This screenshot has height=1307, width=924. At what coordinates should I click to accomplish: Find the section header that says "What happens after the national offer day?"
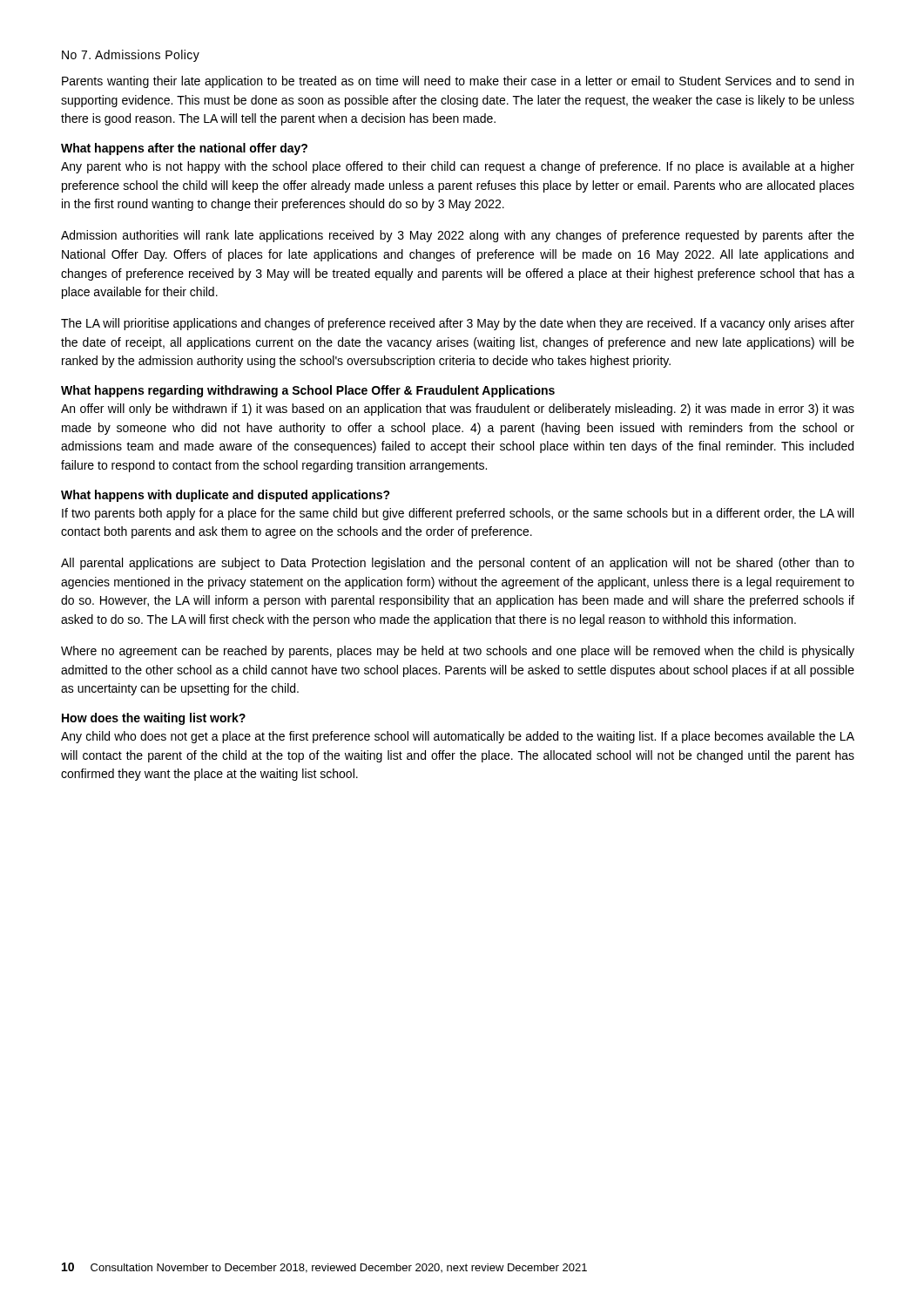(185, 148)
